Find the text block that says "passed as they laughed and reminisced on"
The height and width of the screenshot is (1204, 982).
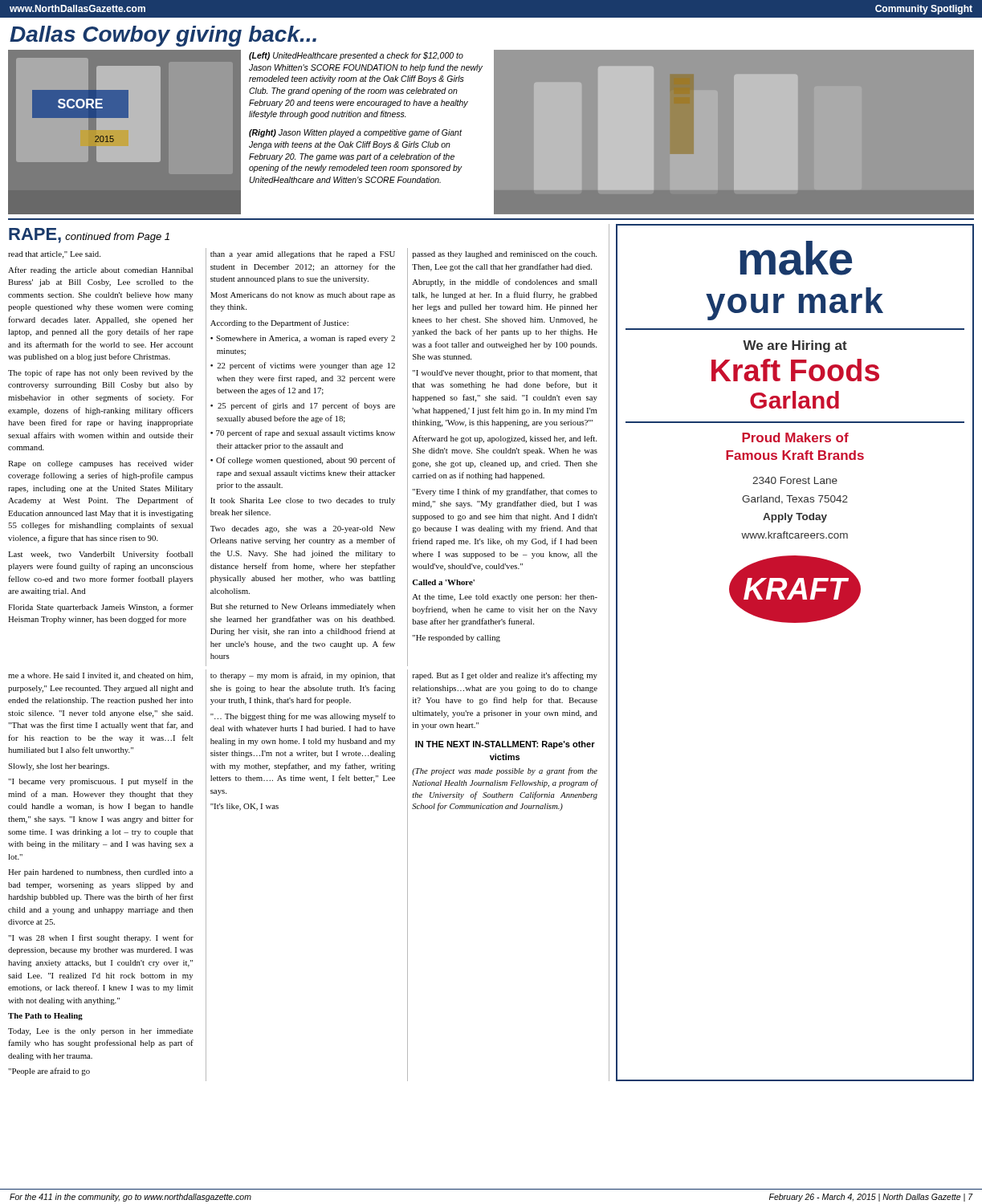[x=505, y=446]
